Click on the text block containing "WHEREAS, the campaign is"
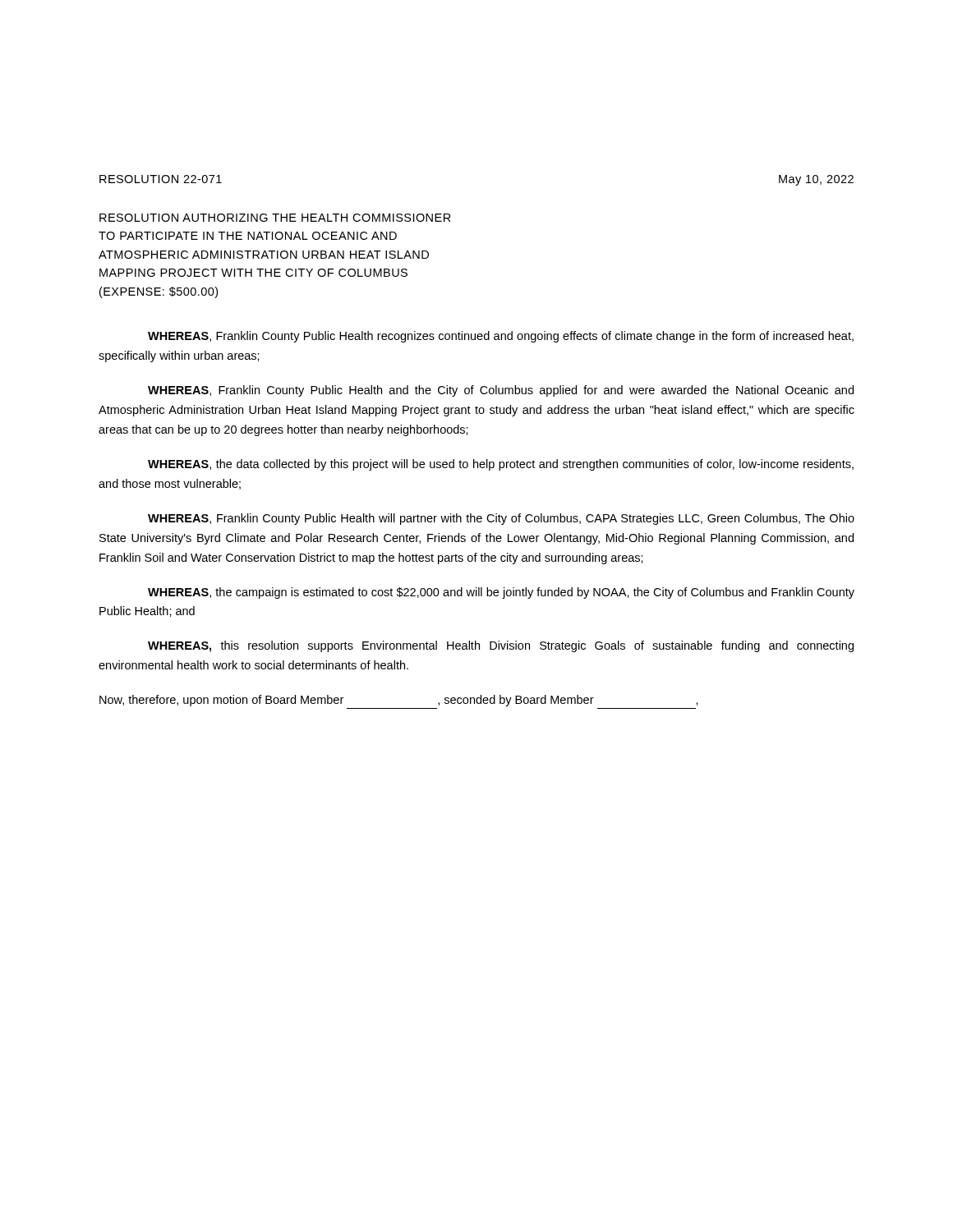This screenshot has width=953, height=1232. 476,602
